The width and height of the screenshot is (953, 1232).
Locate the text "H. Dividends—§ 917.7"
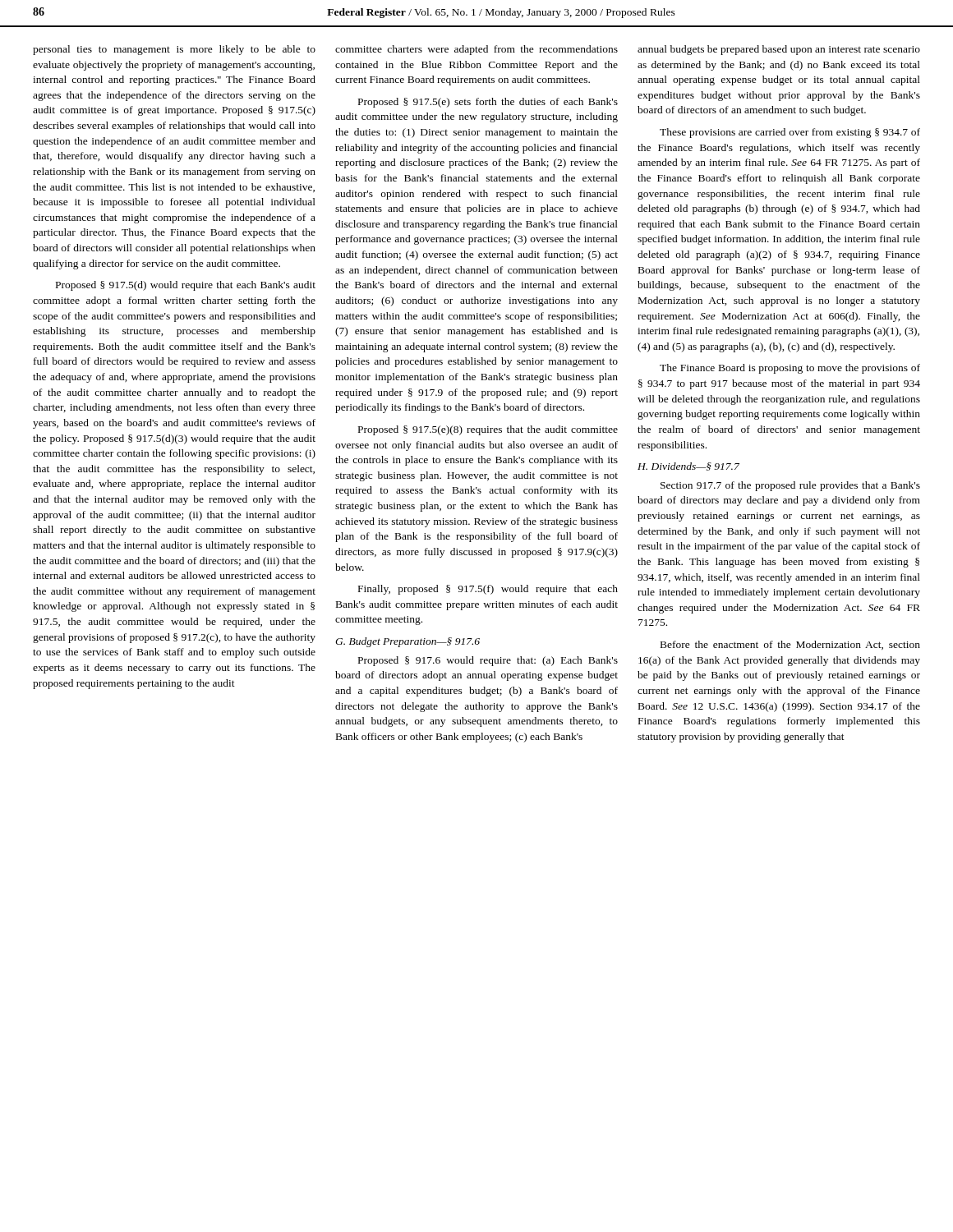click(x=688, y=466)
